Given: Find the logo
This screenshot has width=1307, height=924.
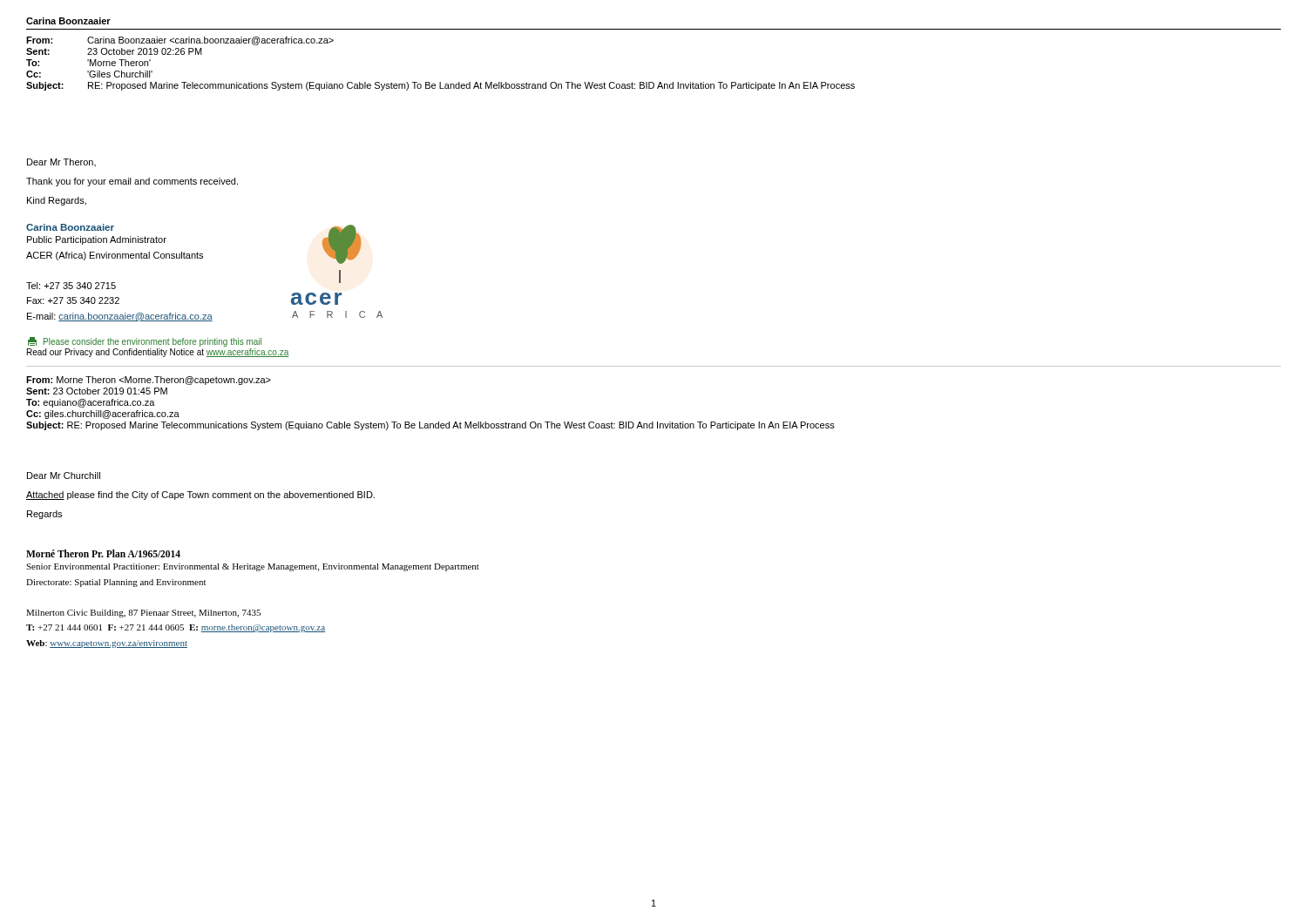Looking at the screenshot, I should pyautogui.click(x=357, y=271).
